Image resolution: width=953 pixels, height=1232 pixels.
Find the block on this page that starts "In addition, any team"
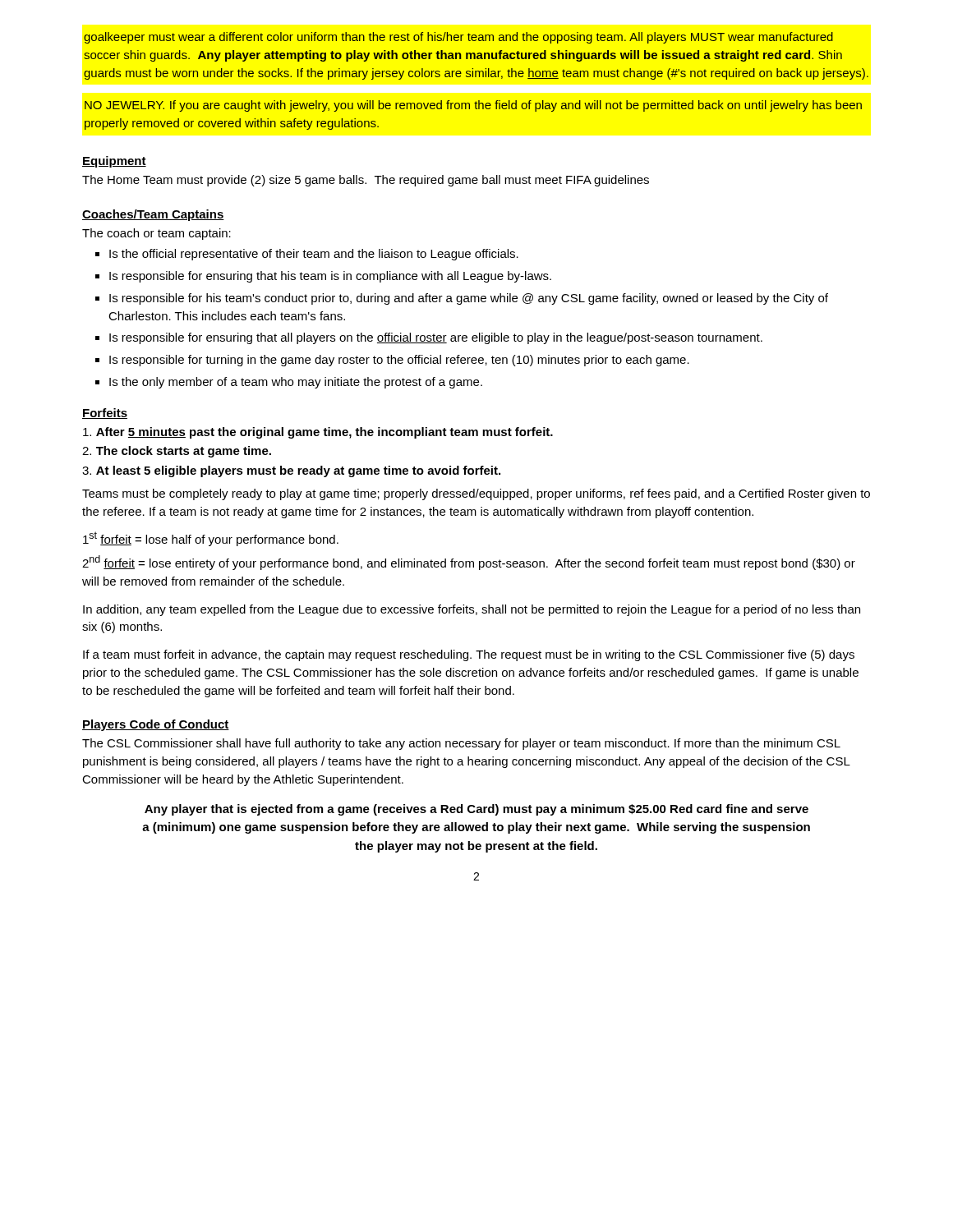pyautogui.click(x=472, y=618)
